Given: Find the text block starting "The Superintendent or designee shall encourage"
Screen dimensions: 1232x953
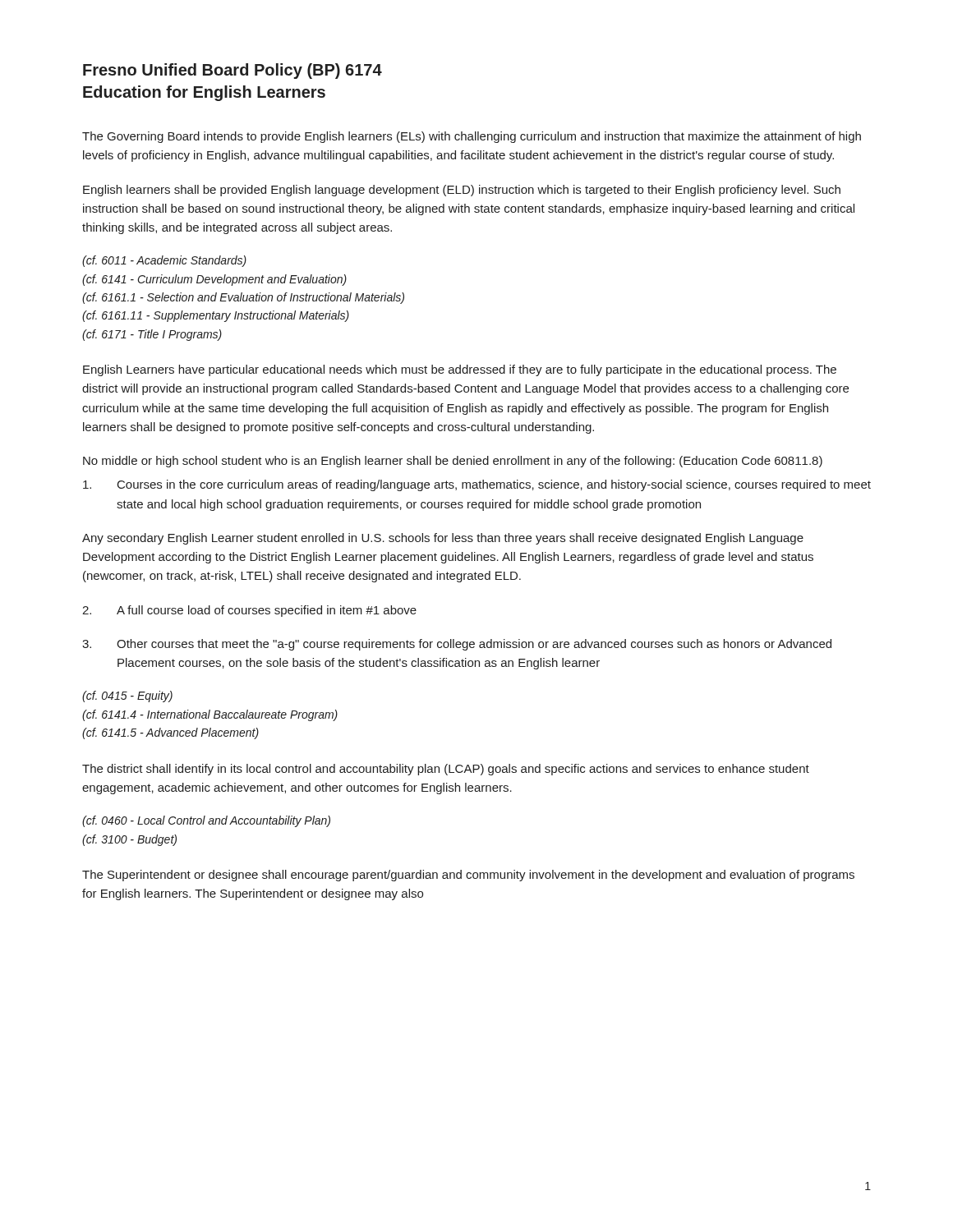Looking at the screenshot, I should coord(476,884).
